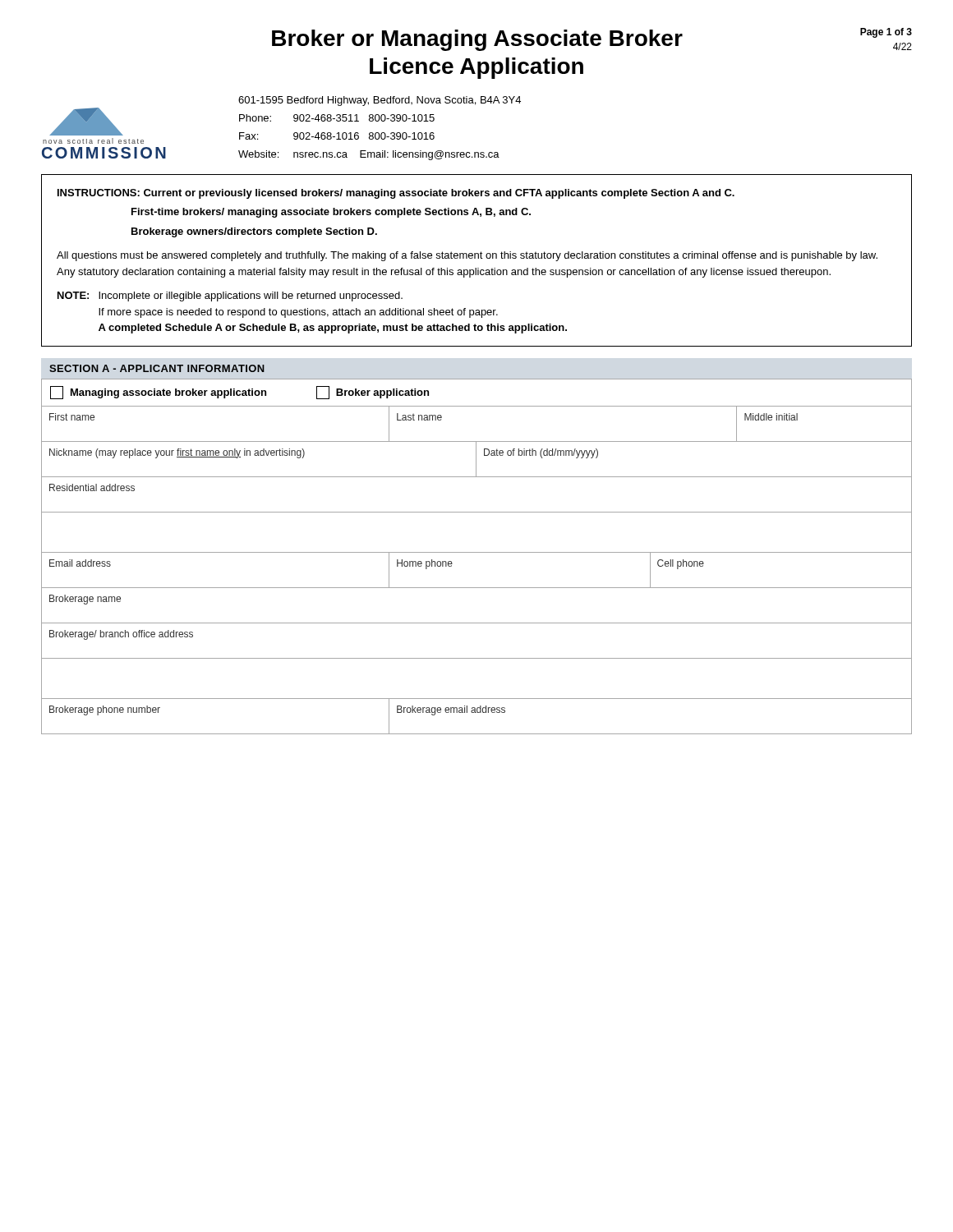Screen dimensions: 1232x953
Task: Point to the title beginning "Broker or Managing Associate BrokerLicence"
Action: [476, 52]
